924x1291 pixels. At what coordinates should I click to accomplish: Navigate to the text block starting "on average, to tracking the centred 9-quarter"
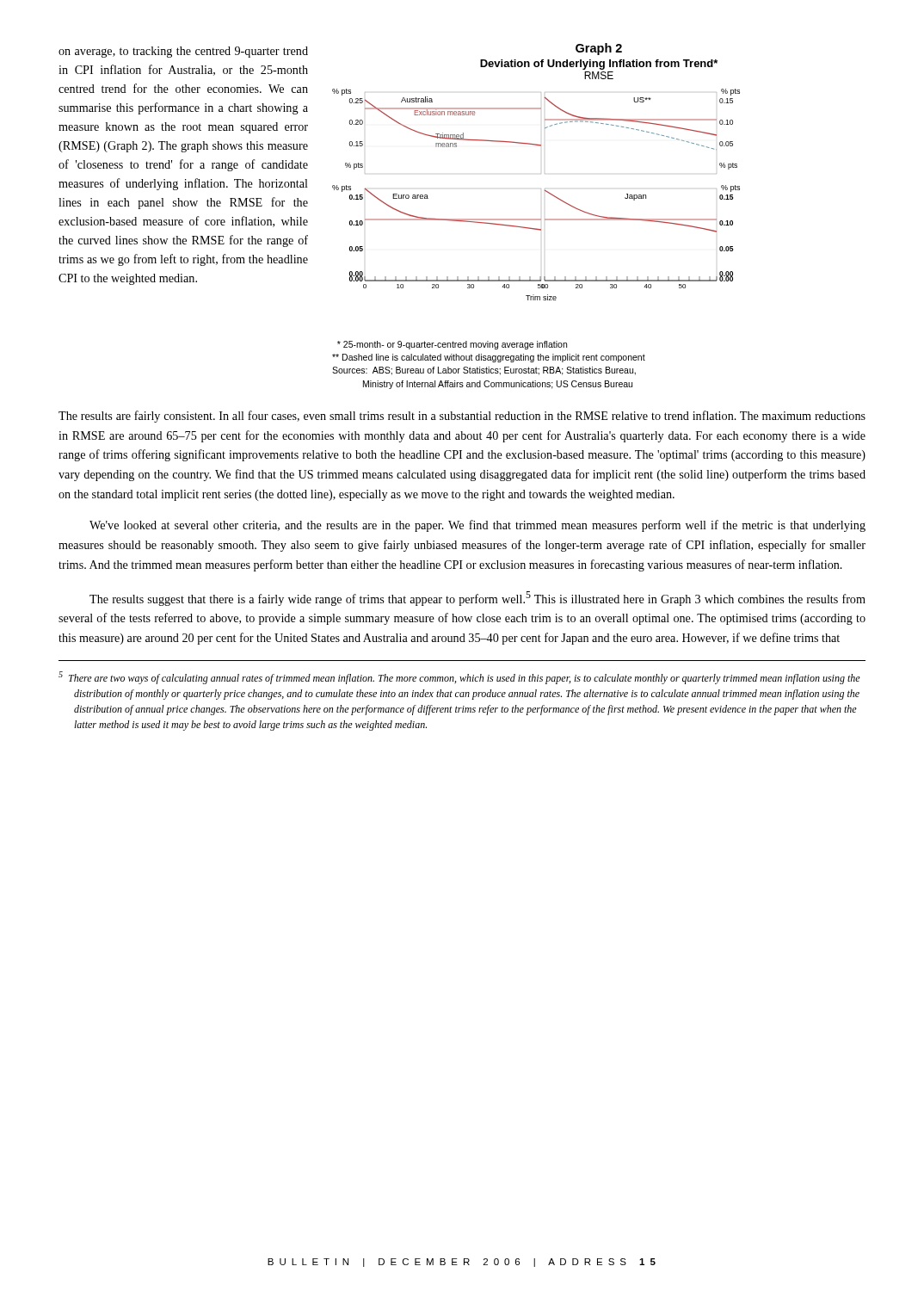click(x=183, y=164)
